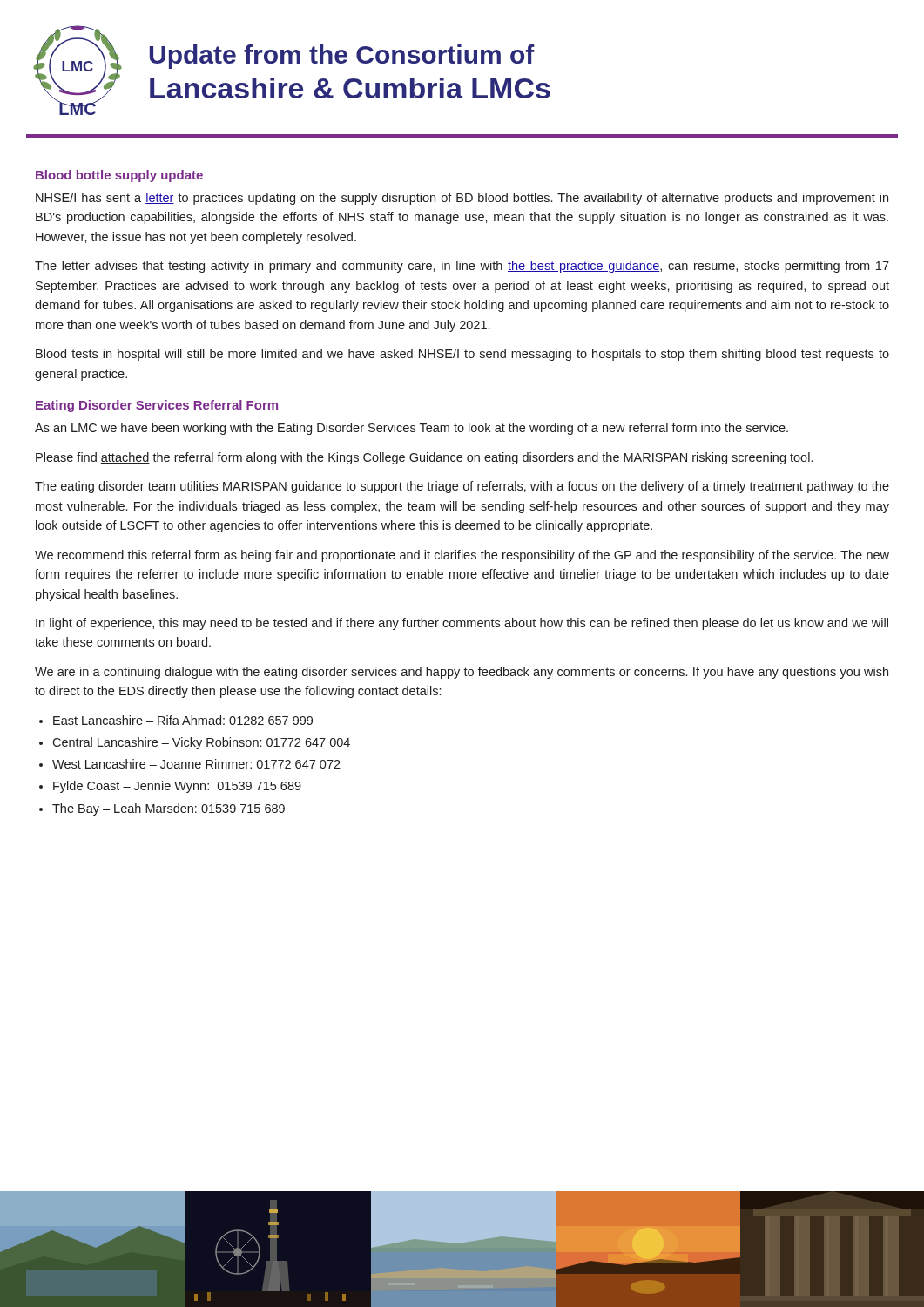924x1307 pixels.
Task: Click on the list item that reads "East Lancashire – Rifa Ahmad: 01282 657 999"
Action: tap(183, 720)
